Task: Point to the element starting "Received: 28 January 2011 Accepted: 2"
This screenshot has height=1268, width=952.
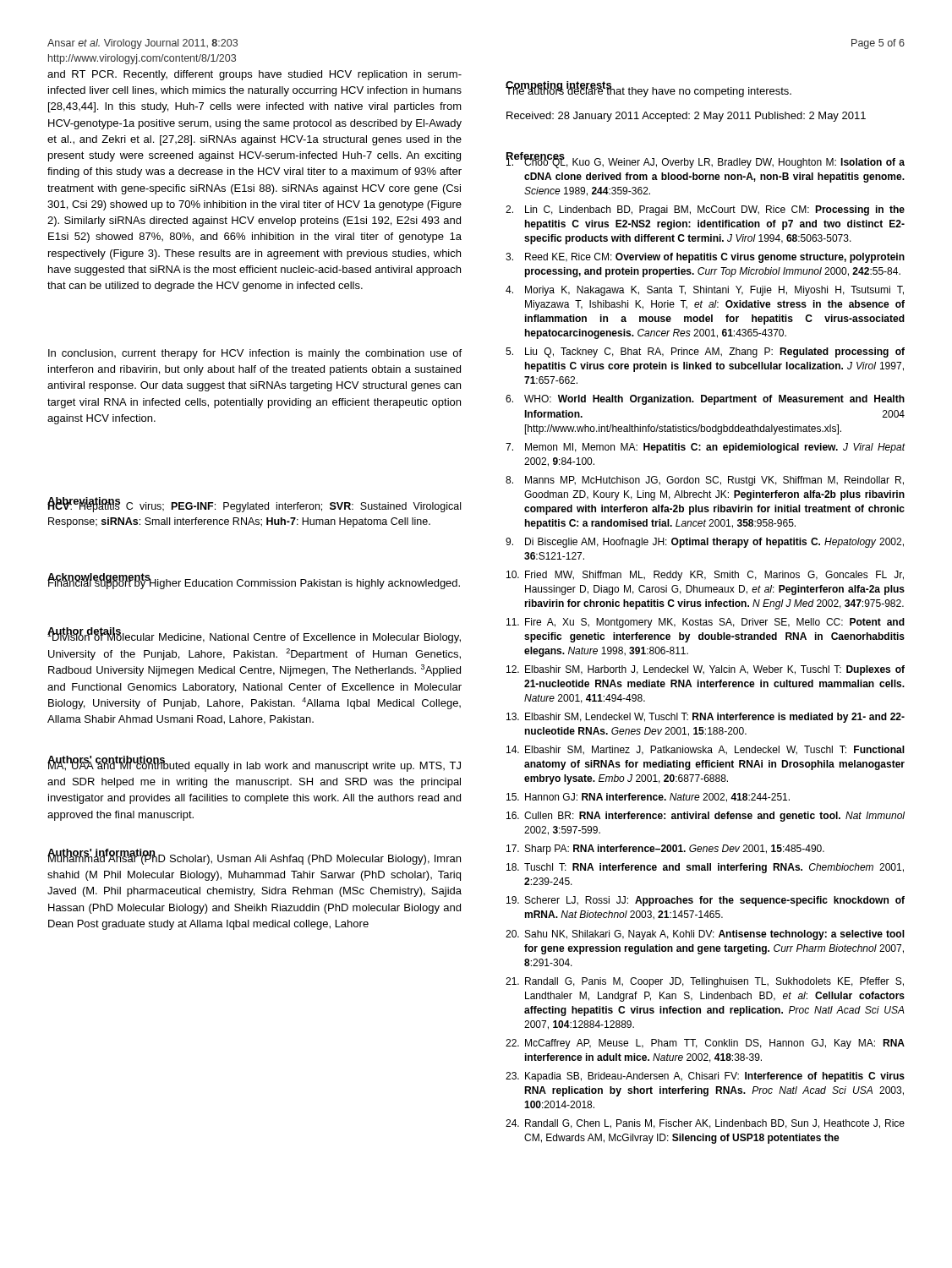Action: (686, 115)
